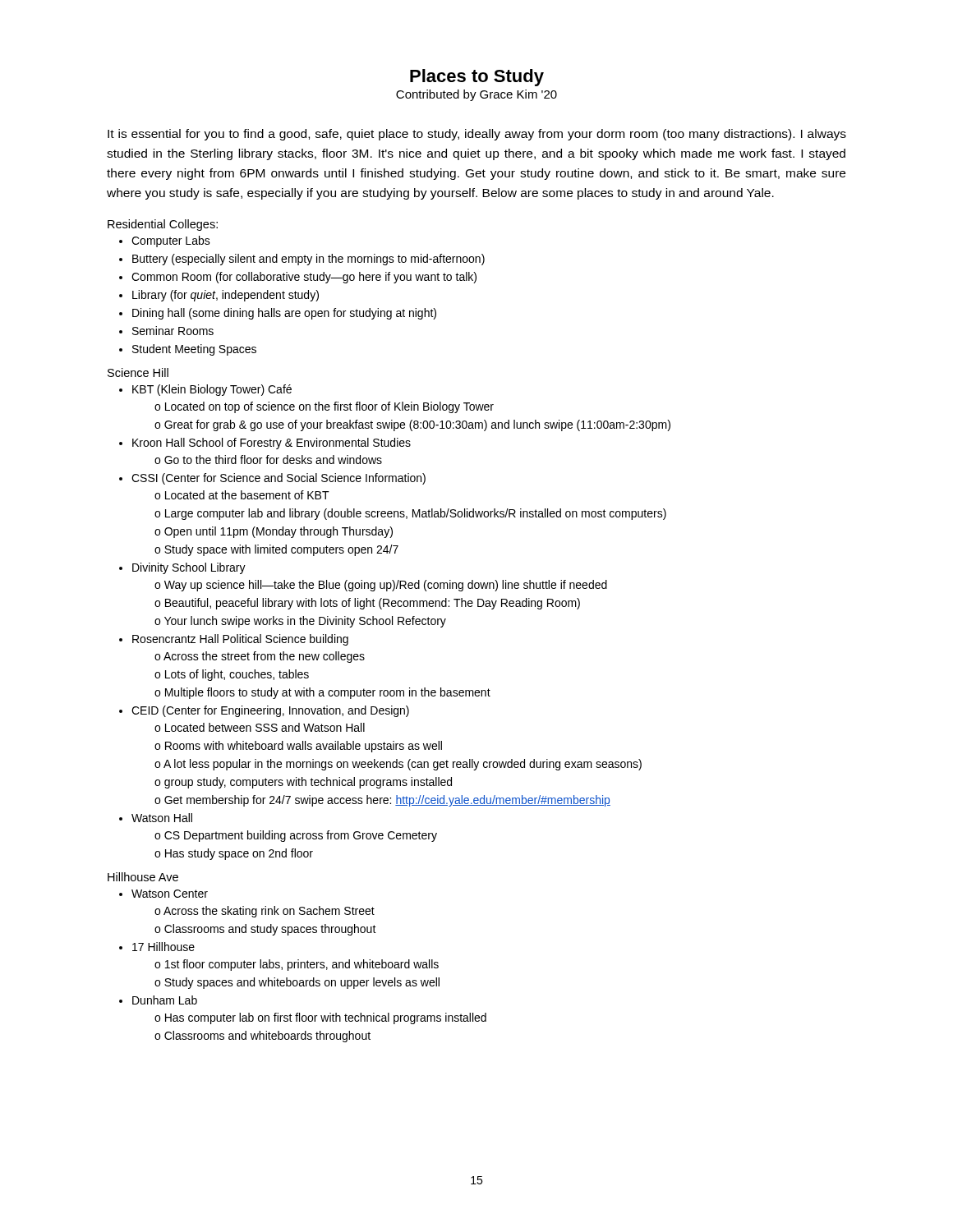953x1232 pixels.
Task: Locate the text starting "Has study space on 2nd floor"
Action: (239, 853)
